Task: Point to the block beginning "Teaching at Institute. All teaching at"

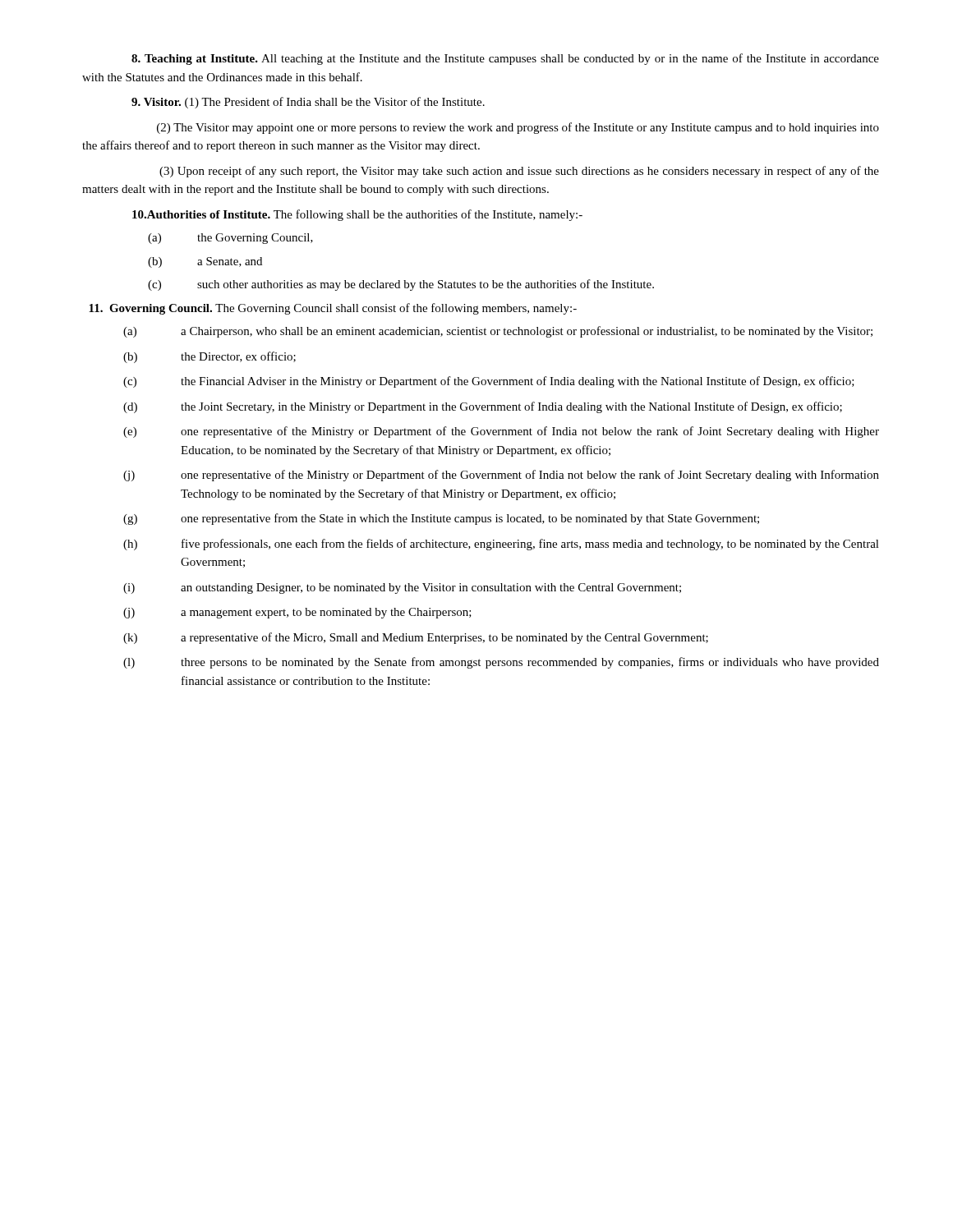Action: [x=481, y=68]
